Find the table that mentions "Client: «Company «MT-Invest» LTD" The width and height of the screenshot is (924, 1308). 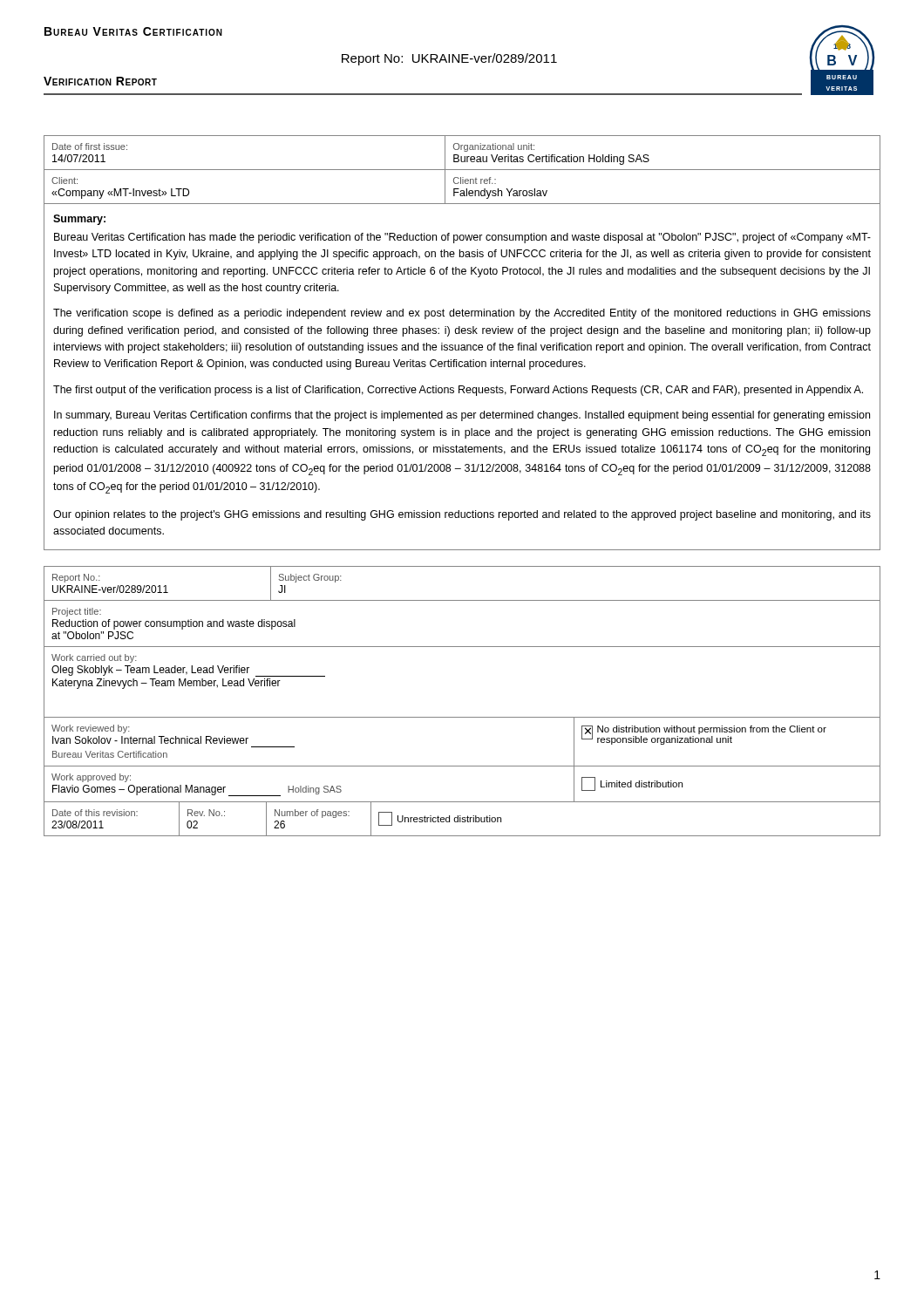[x=462, y=170]
